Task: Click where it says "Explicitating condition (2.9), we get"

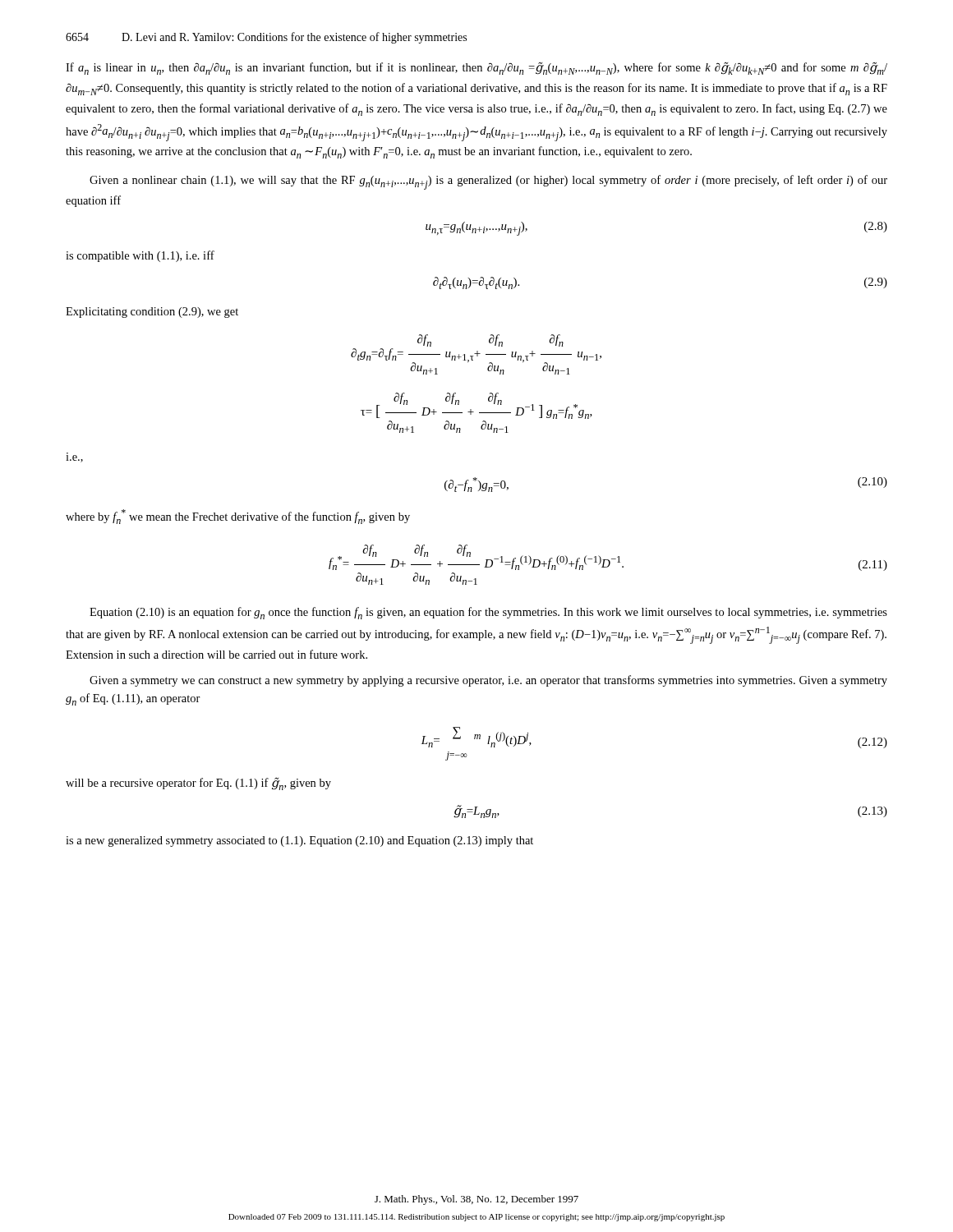Action: point(152,311)
